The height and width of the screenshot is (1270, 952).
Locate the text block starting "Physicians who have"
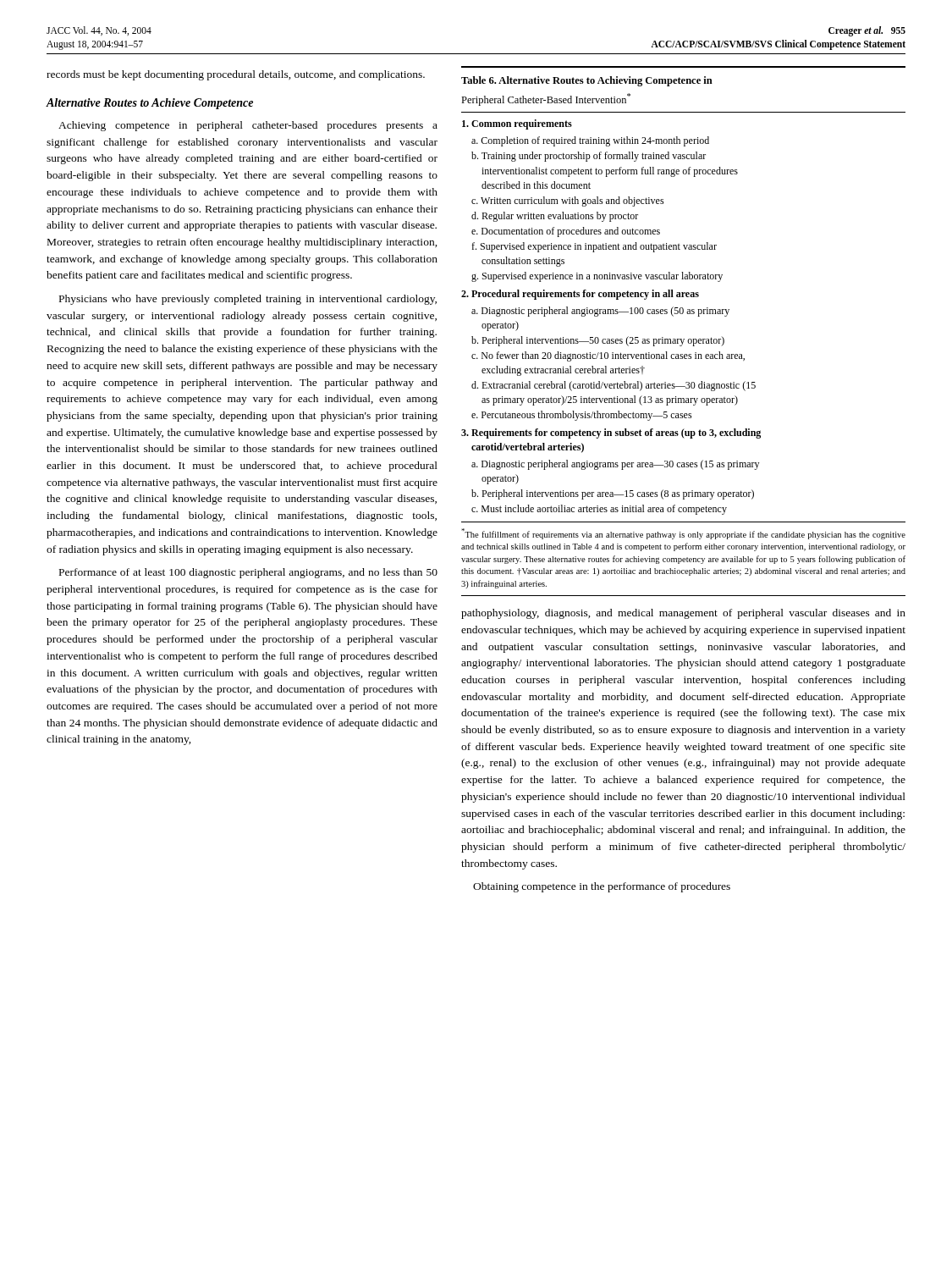[242, 424]
